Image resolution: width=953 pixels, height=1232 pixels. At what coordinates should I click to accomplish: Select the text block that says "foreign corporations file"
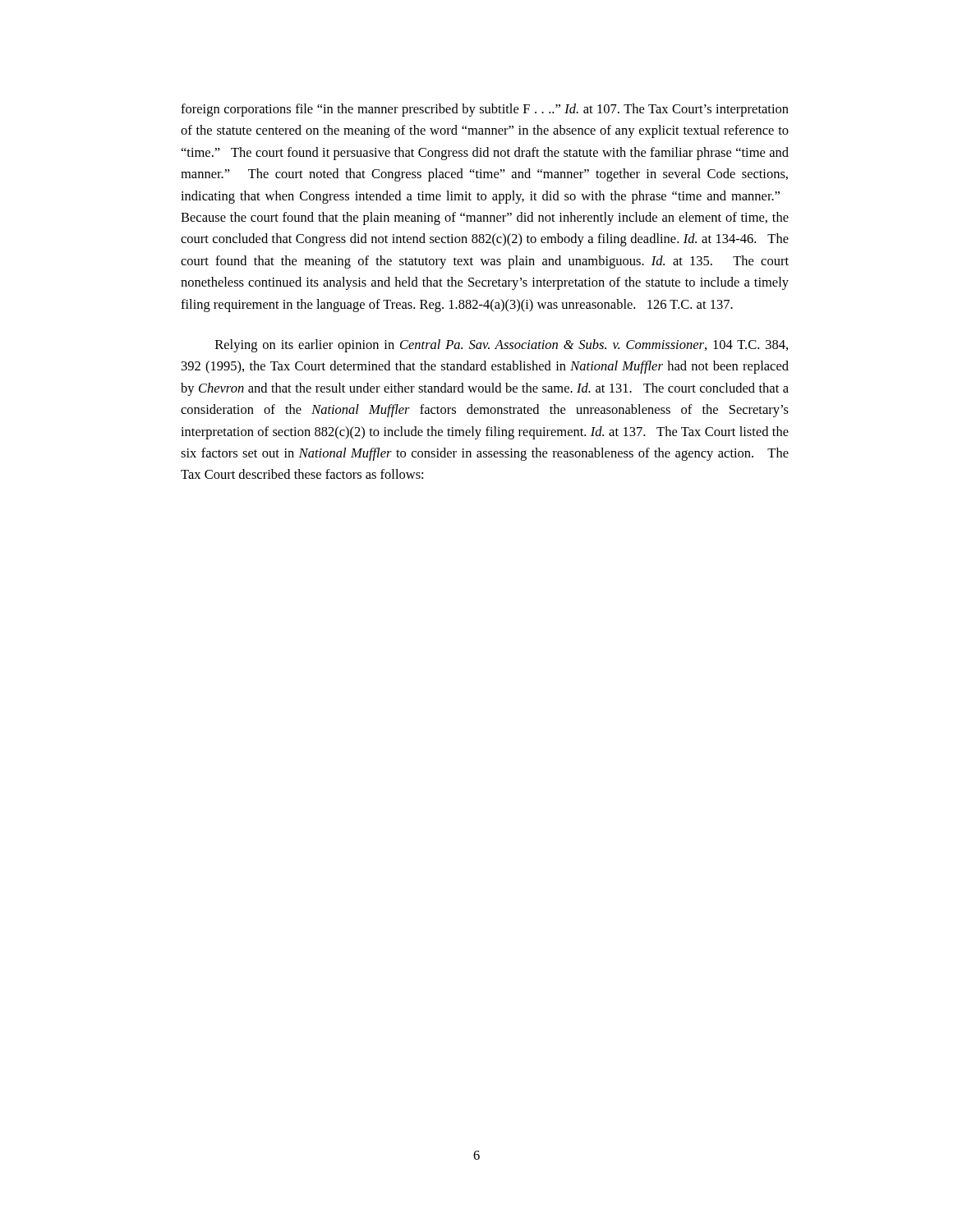coord(485,207)
